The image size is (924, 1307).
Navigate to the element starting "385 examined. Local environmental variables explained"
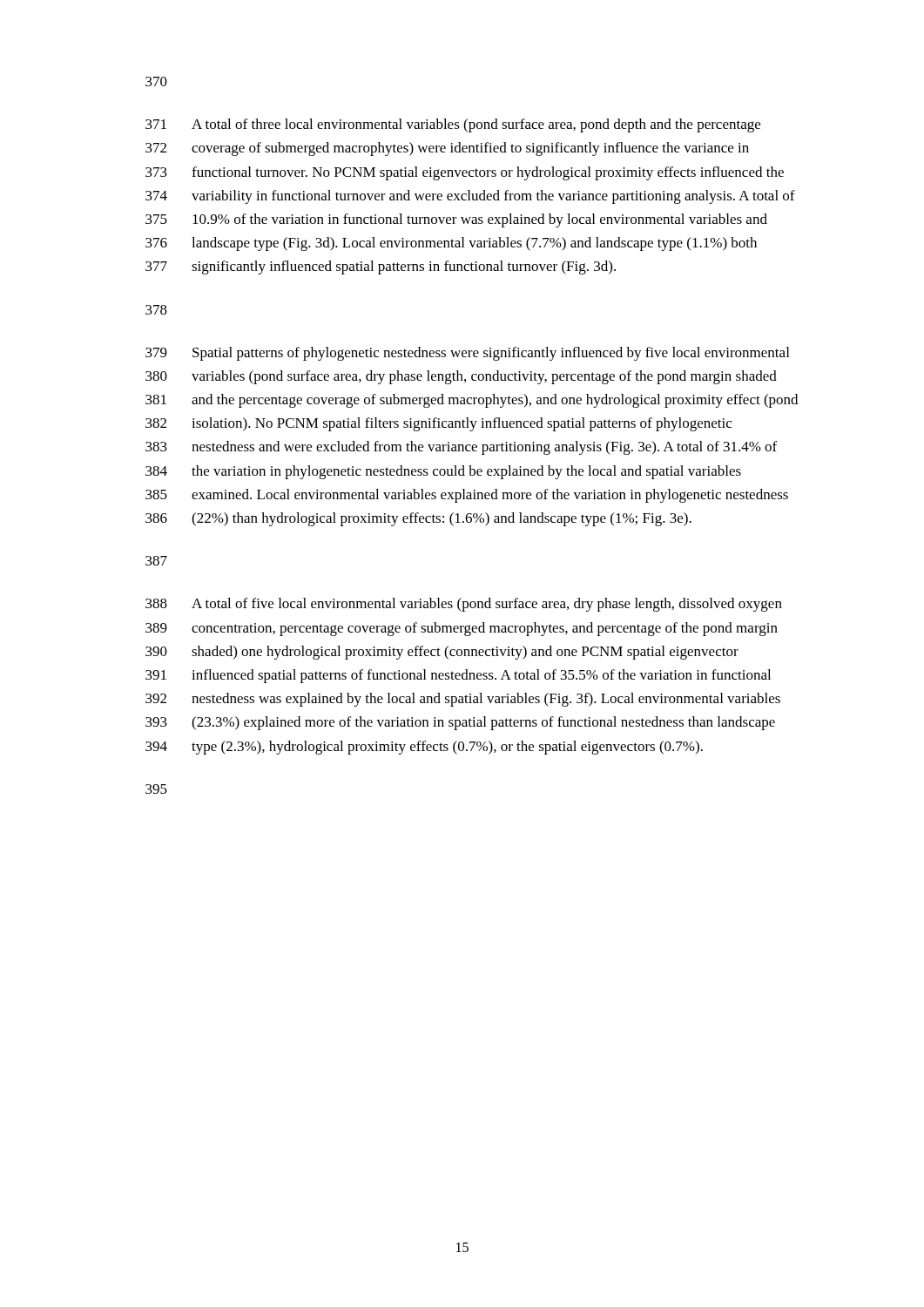coord(462,494)
